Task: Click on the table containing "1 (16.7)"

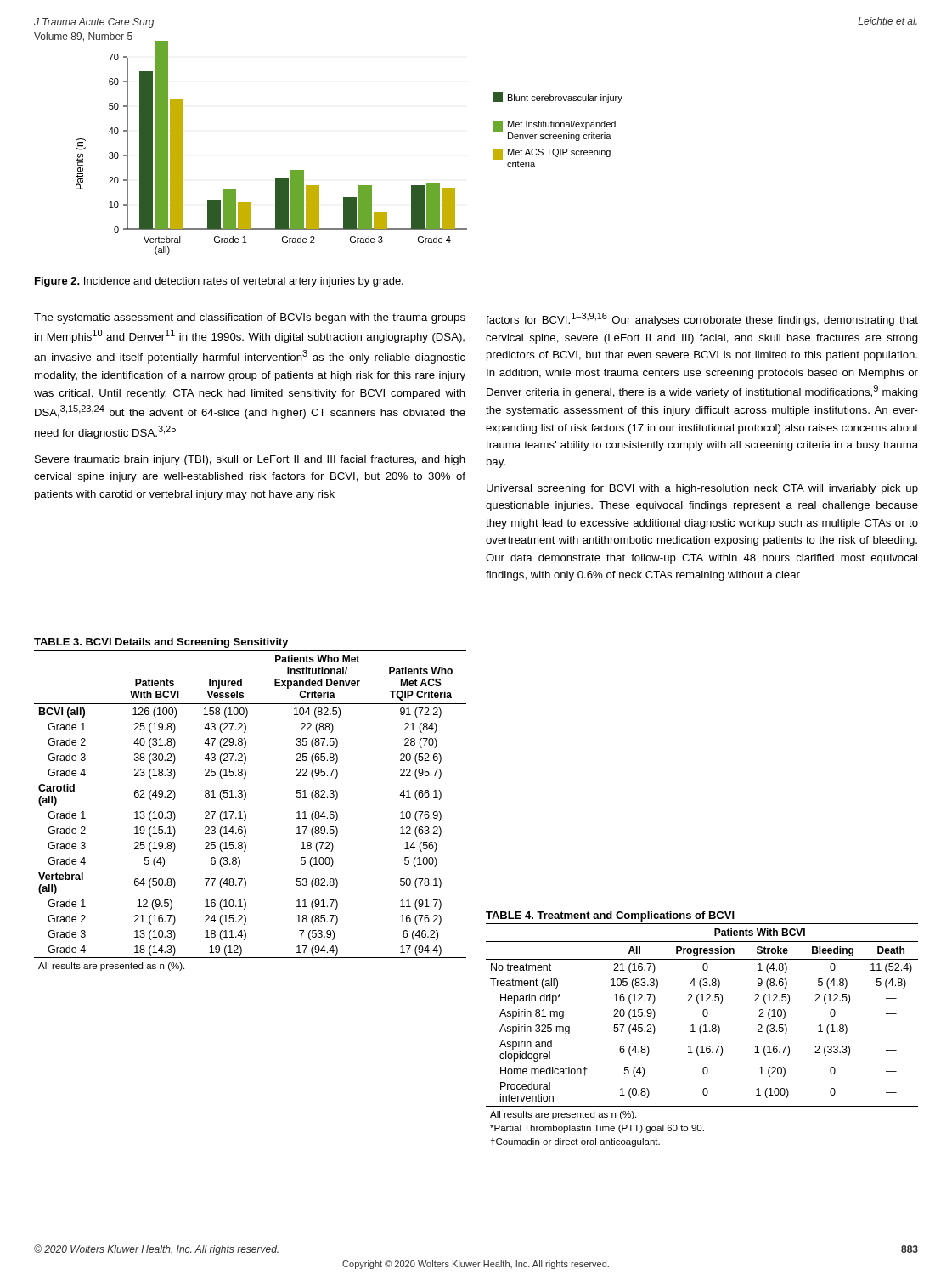Action: 702,1029
